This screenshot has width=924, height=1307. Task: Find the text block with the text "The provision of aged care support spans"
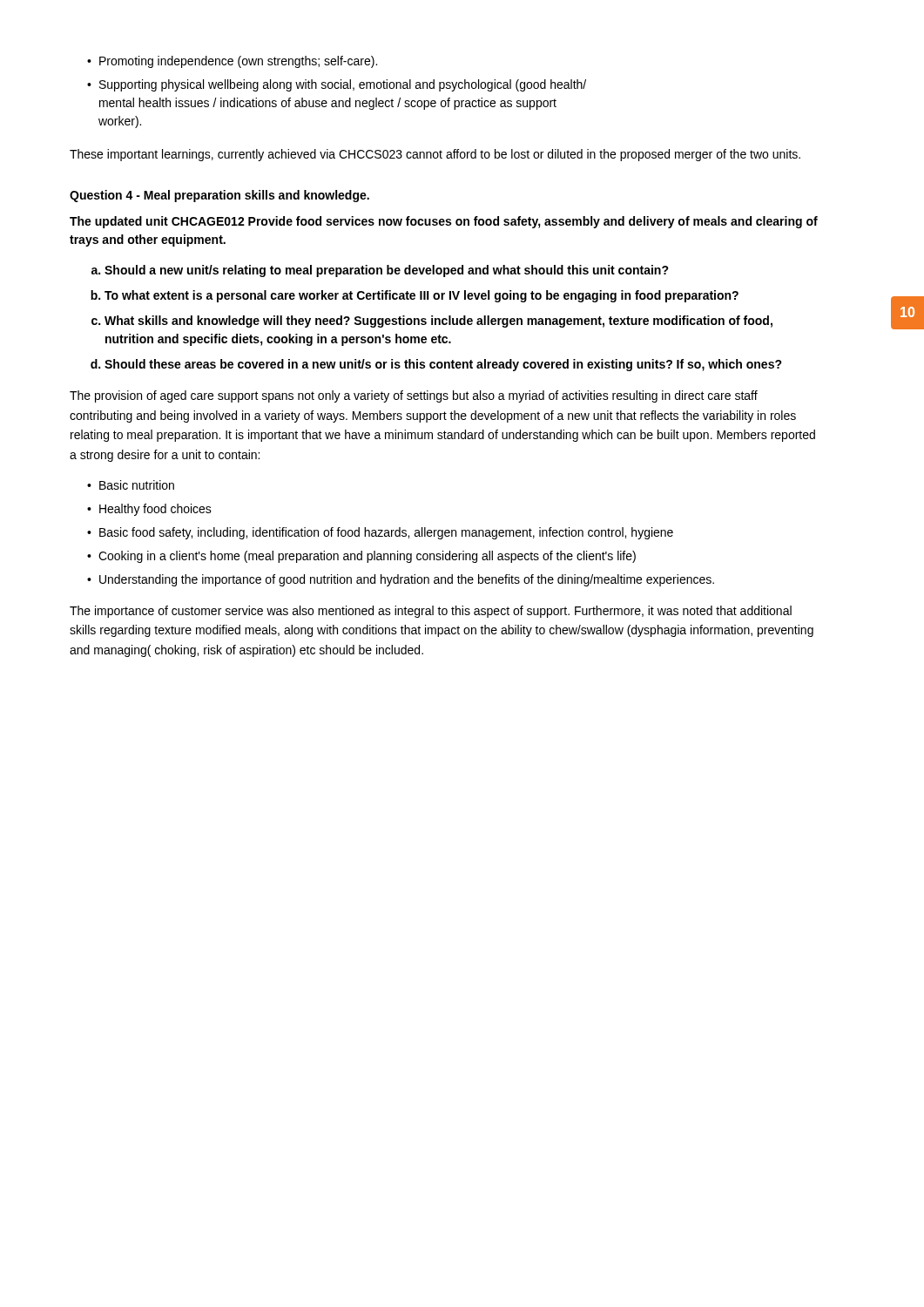tap(443, 425)
